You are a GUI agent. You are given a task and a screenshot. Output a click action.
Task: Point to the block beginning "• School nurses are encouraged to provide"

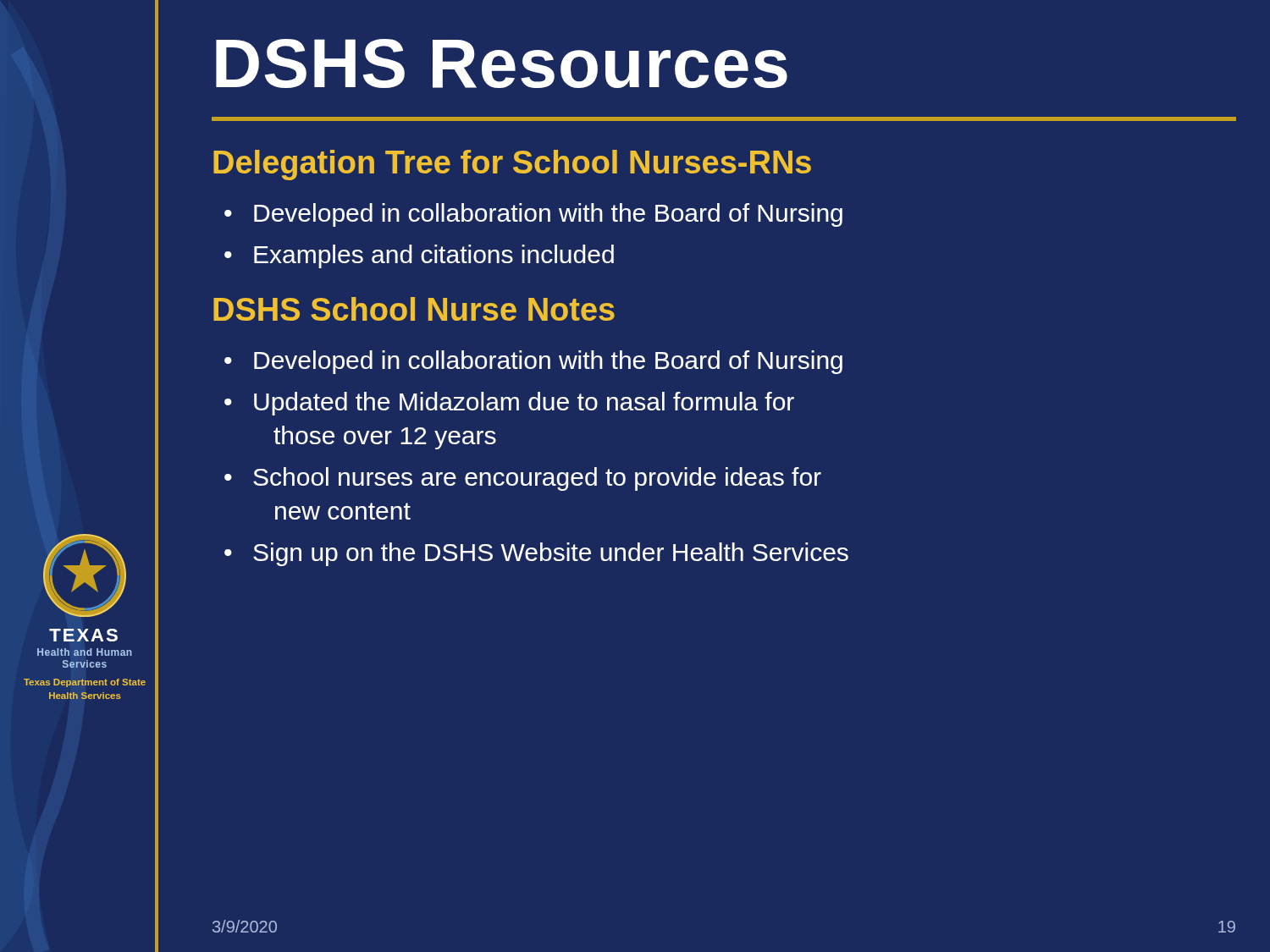(522, 492)
